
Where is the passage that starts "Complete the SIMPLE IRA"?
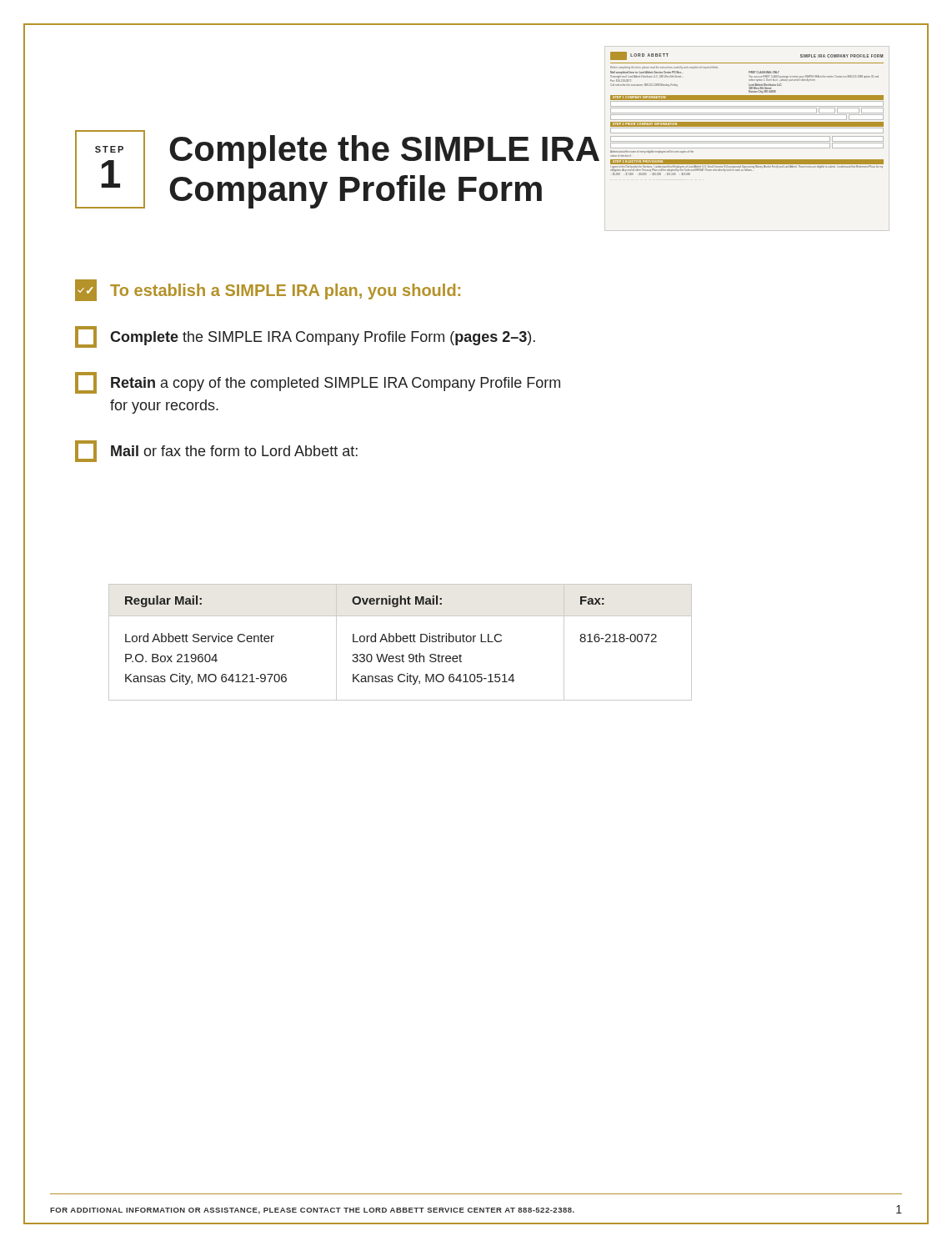click(x=323, y=337)
